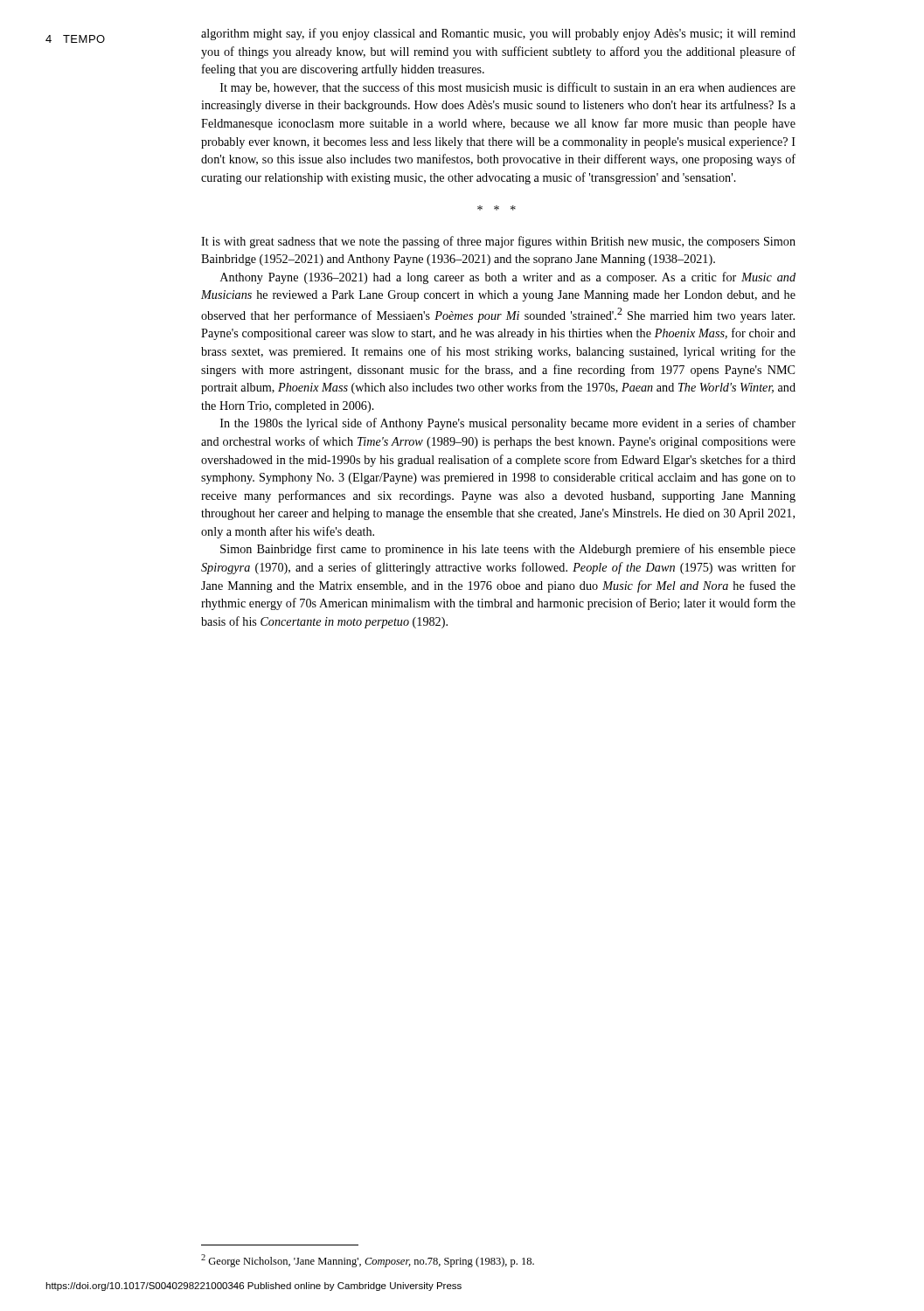
Task: Click the passage that begins "It is with great"
Action: pos(498,431)
